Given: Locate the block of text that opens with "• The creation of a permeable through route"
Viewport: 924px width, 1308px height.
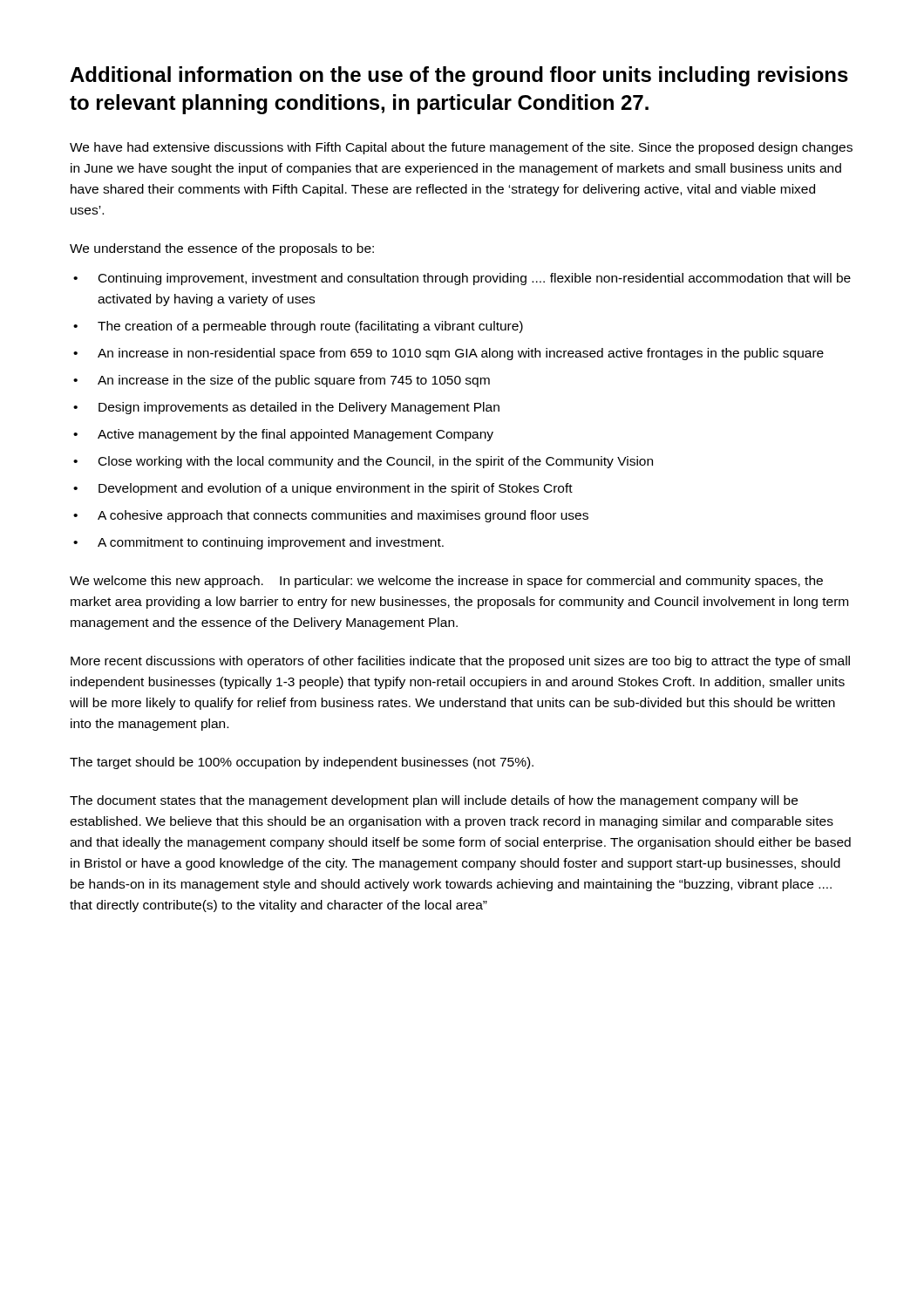Looking at the screenshot, I should [462, 326].
